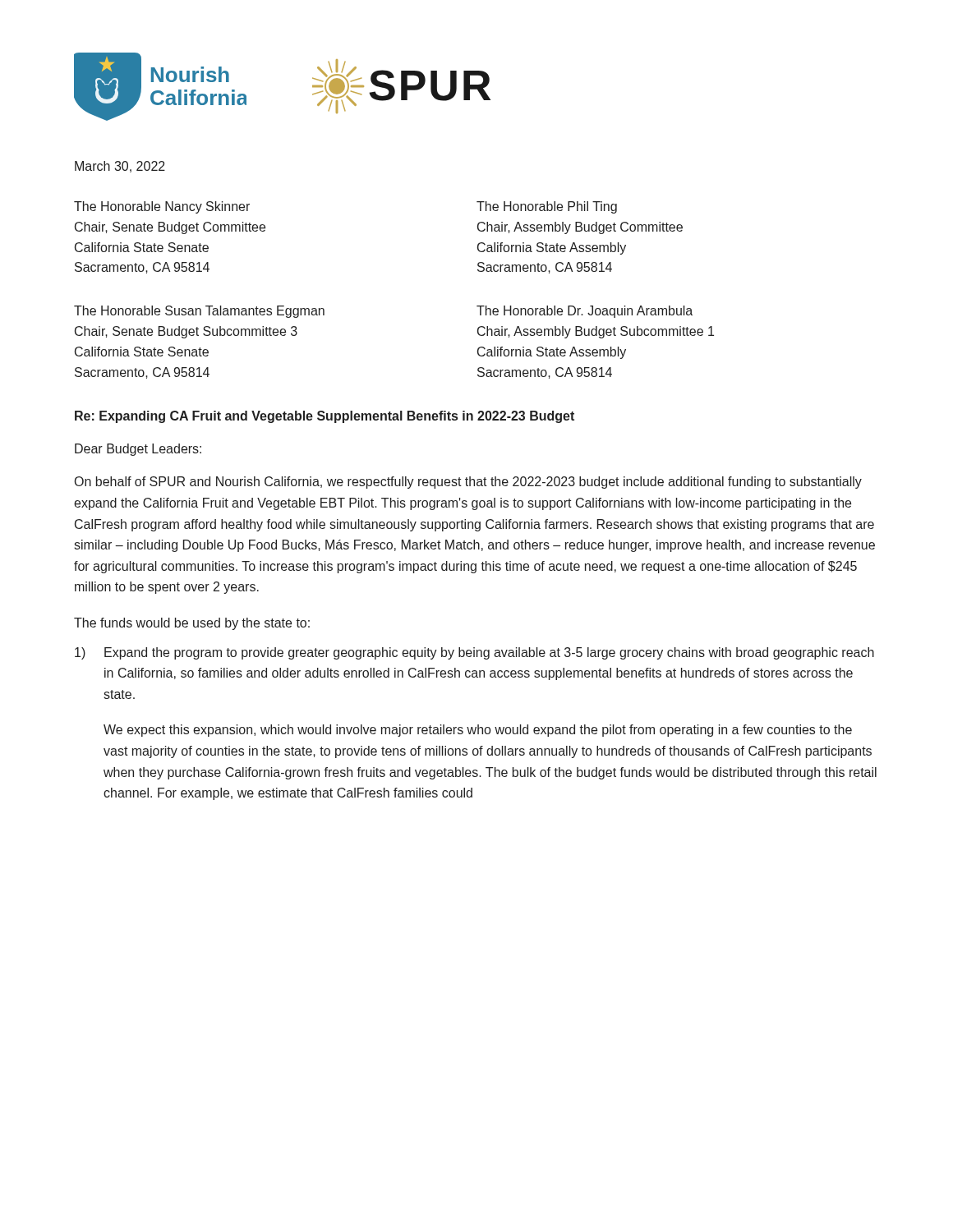Click on the passage starting "The Honorable Nancy Skinner Chair, Senate Budget Committee"
Viewport: 953px width, 1232px height.
(170, 237)
